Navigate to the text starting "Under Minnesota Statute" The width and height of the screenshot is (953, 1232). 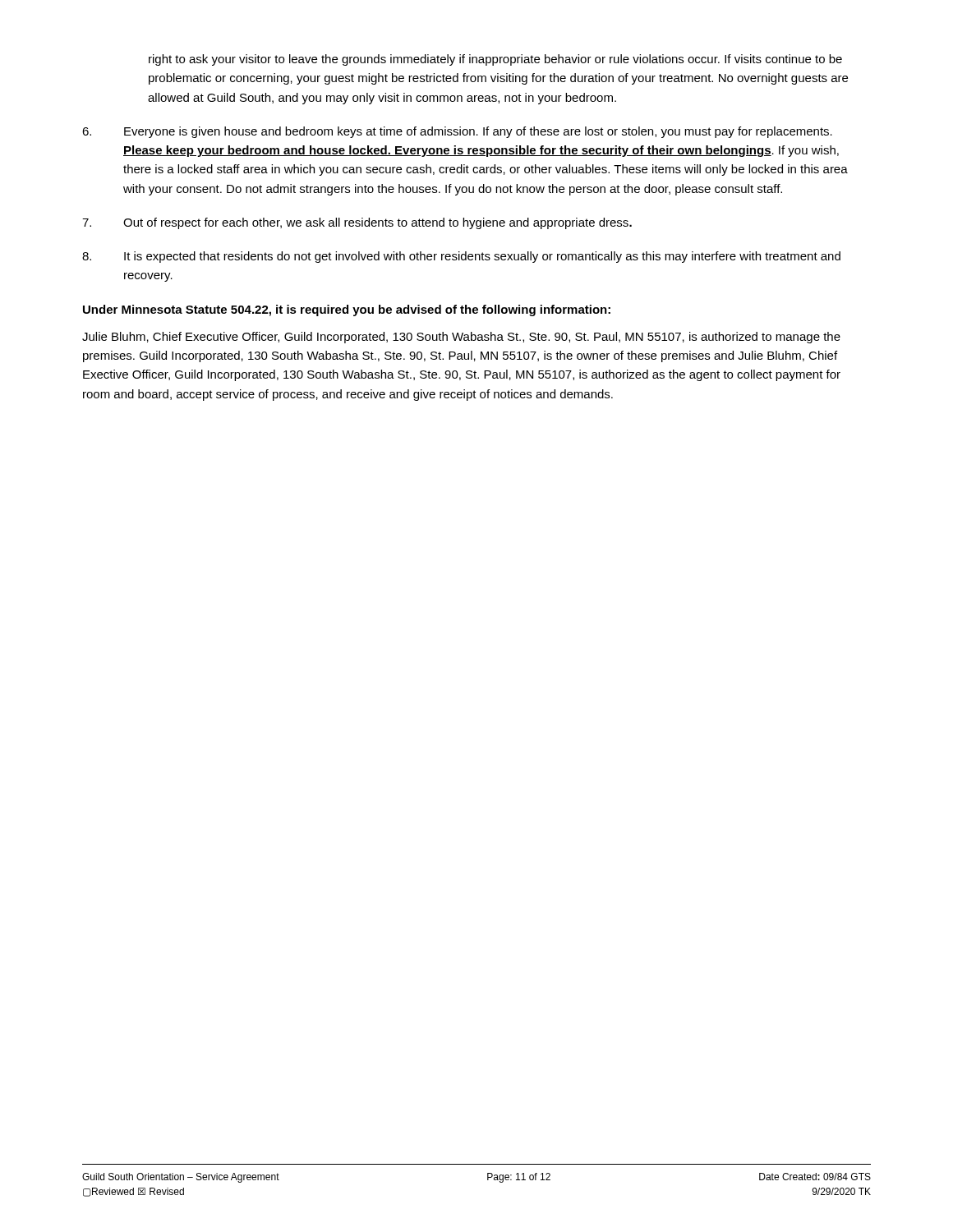click(x=476, y=309)
